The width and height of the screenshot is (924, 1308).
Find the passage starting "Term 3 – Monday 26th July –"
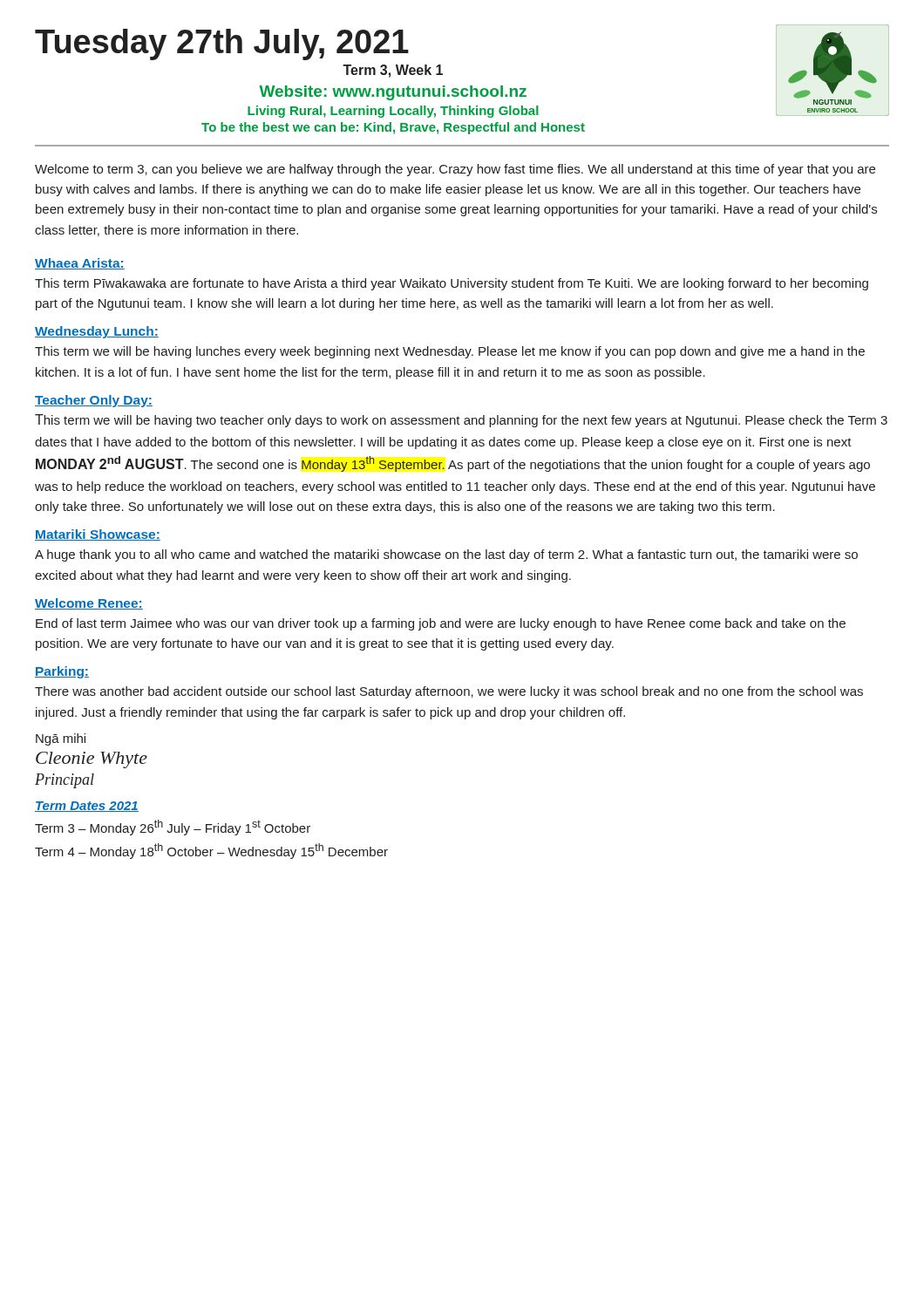coord(173,828)
